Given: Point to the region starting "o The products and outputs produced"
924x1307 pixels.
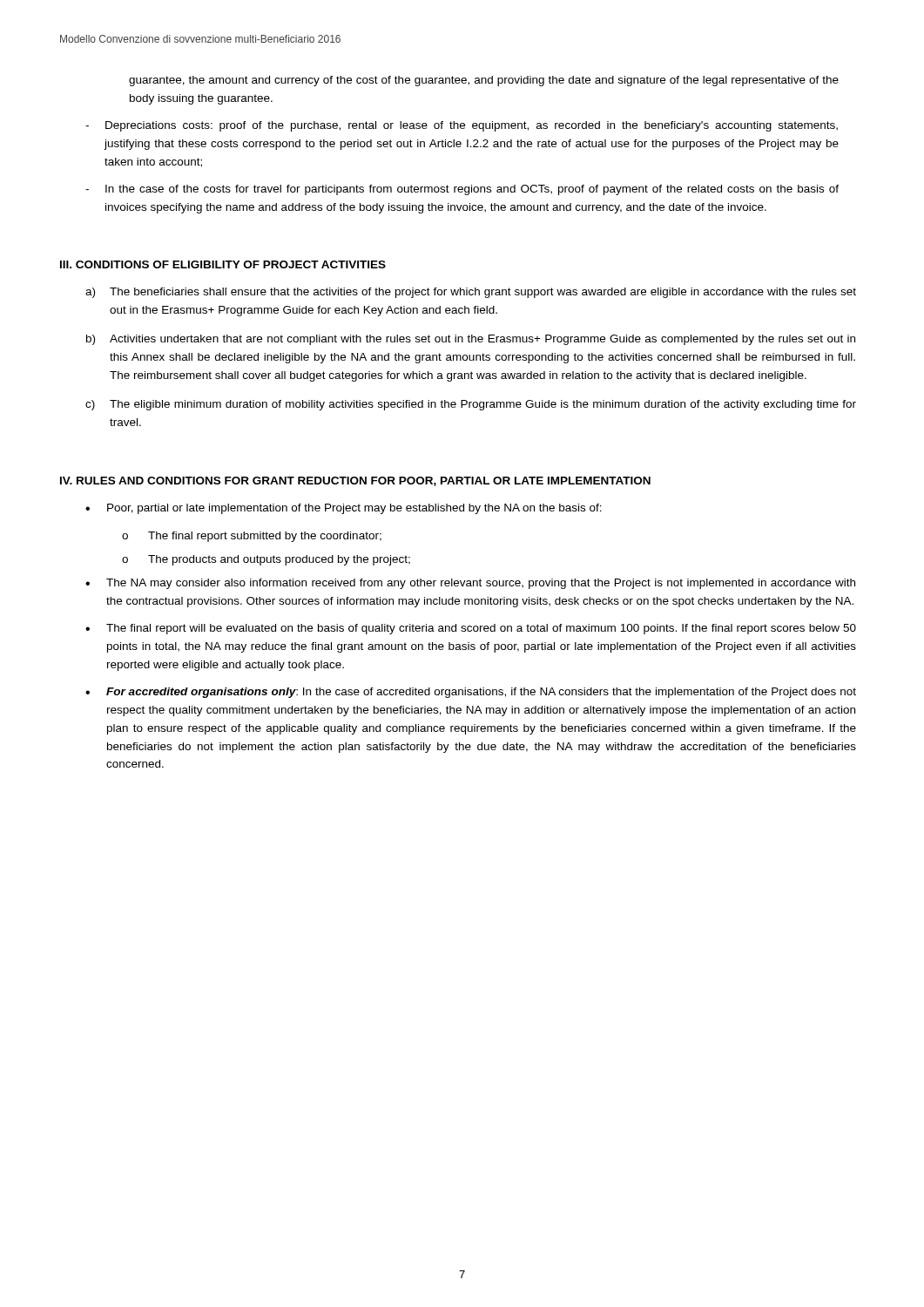Looking at the screenshot, I should 266,560.
